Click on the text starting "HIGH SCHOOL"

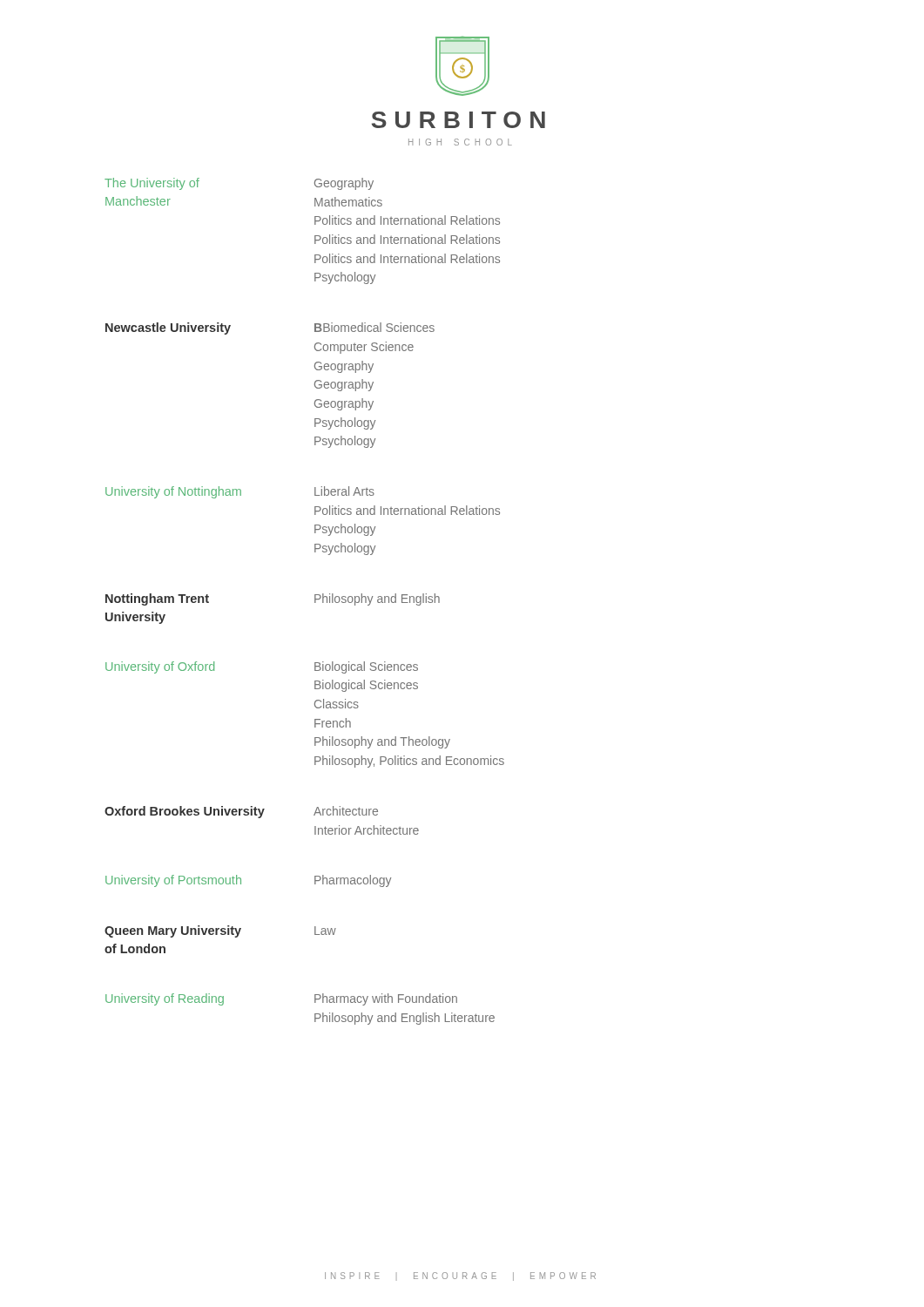462,142
